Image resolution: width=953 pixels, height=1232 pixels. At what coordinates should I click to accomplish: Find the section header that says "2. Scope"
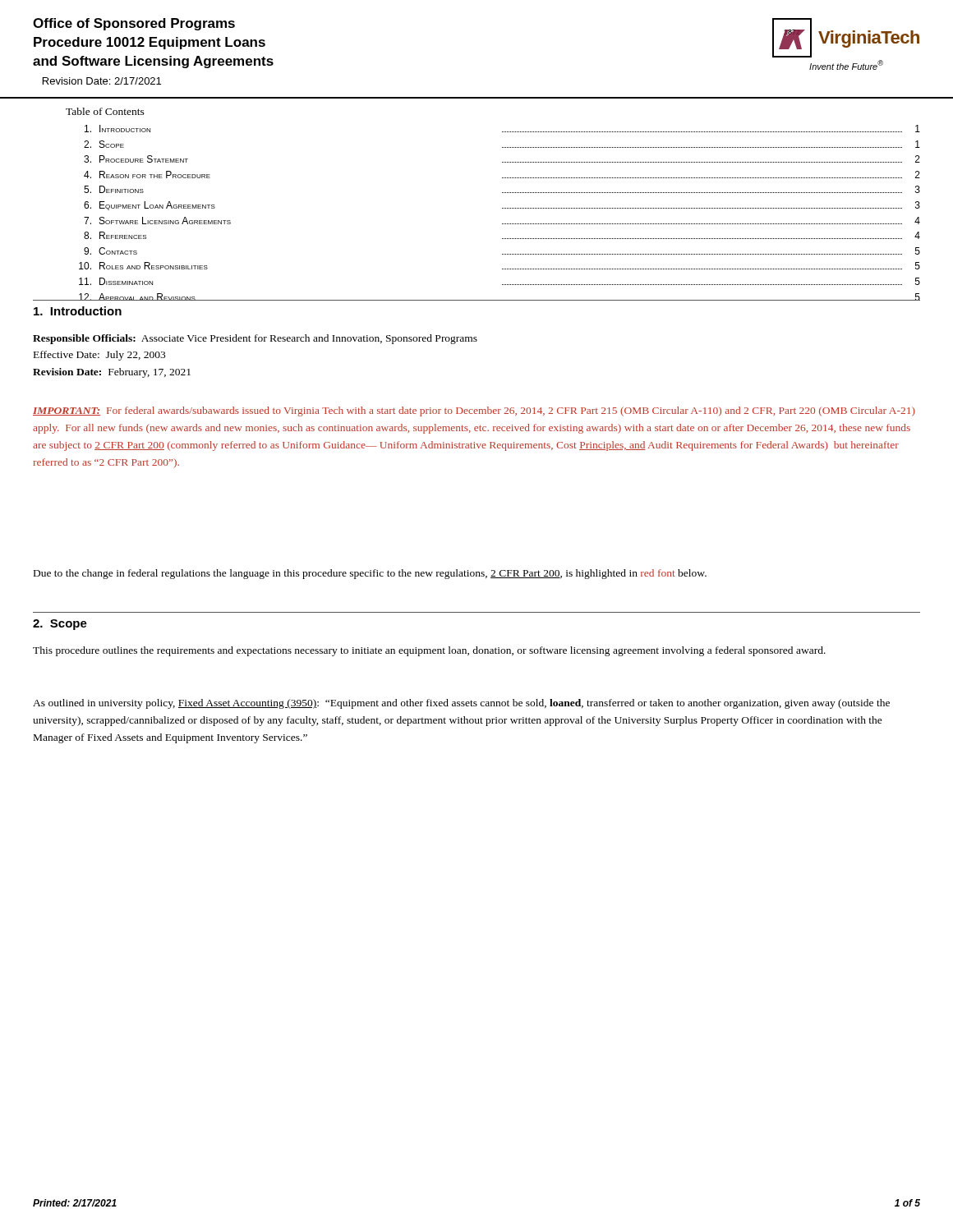60,623
